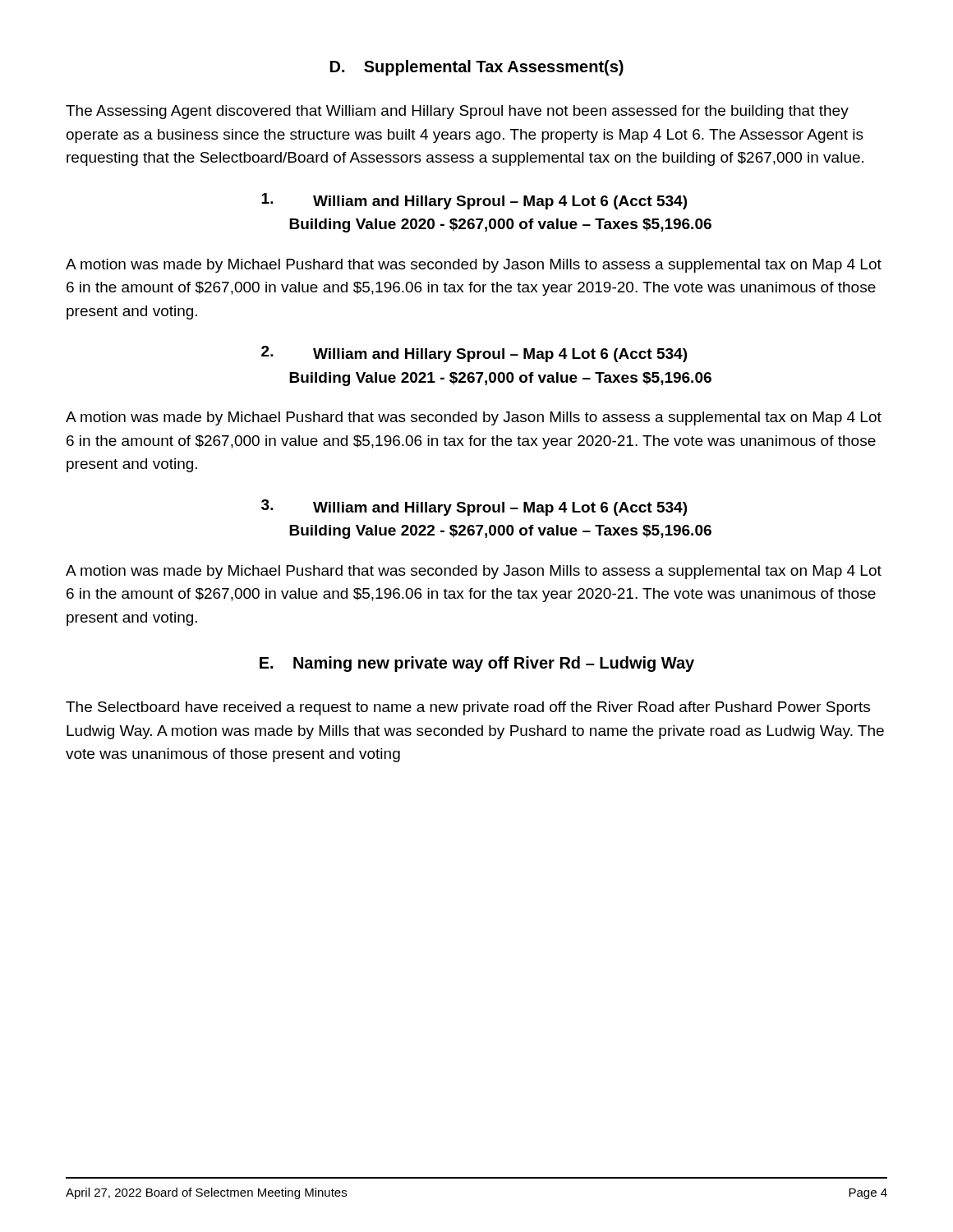The image size is (953, 1232).
Task: Point to the text starting "3. William and Hillary Sproul – Map 4"
Action: tap(476, 519)
